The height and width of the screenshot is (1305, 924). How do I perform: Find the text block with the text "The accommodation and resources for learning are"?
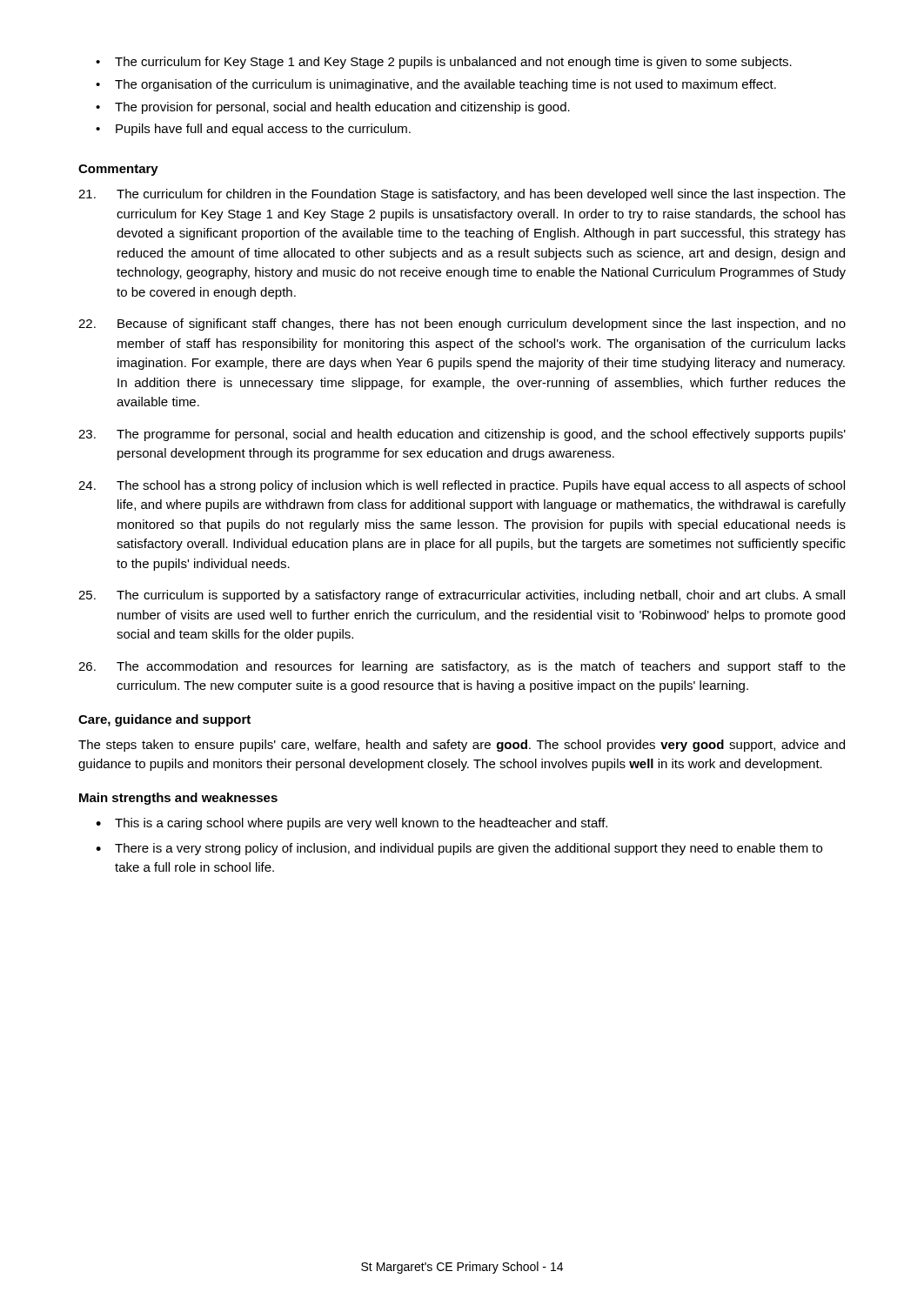[x=462, y=676]
